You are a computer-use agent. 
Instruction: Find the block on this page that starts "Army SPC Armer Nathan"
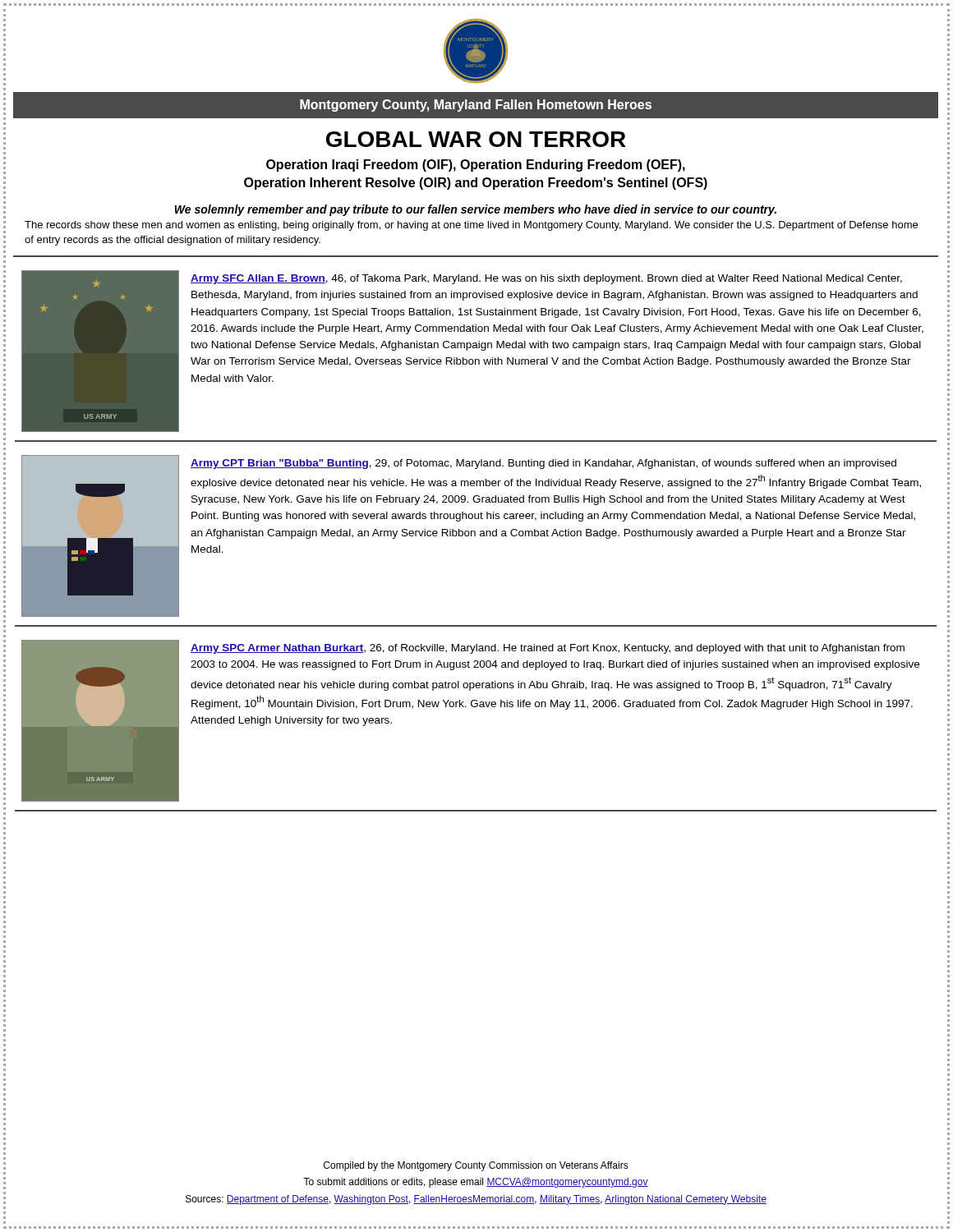555,684
